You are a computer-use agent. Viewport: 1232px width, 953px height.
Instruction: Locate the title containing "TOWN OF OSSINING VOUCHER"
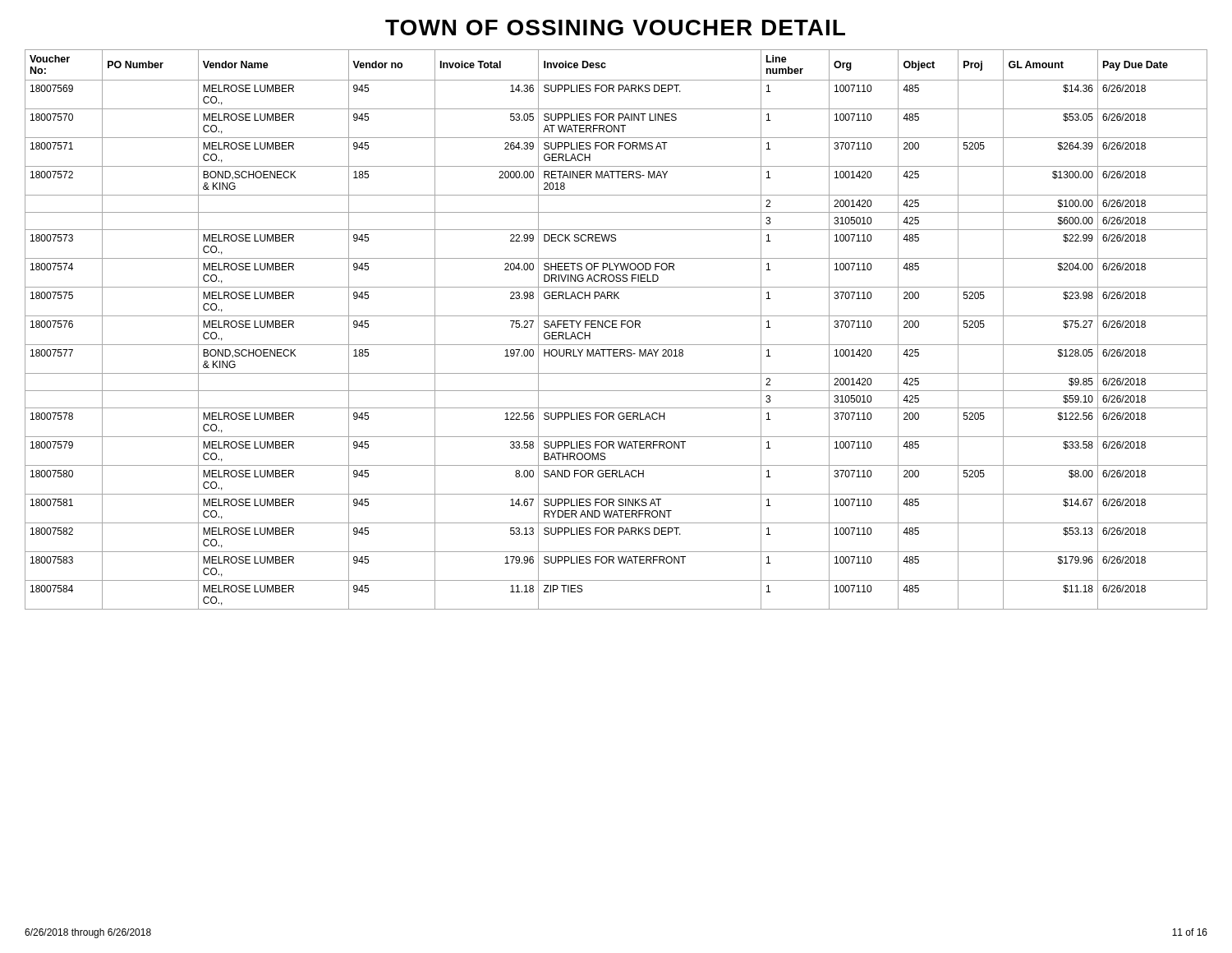click(x=616, y=27)
